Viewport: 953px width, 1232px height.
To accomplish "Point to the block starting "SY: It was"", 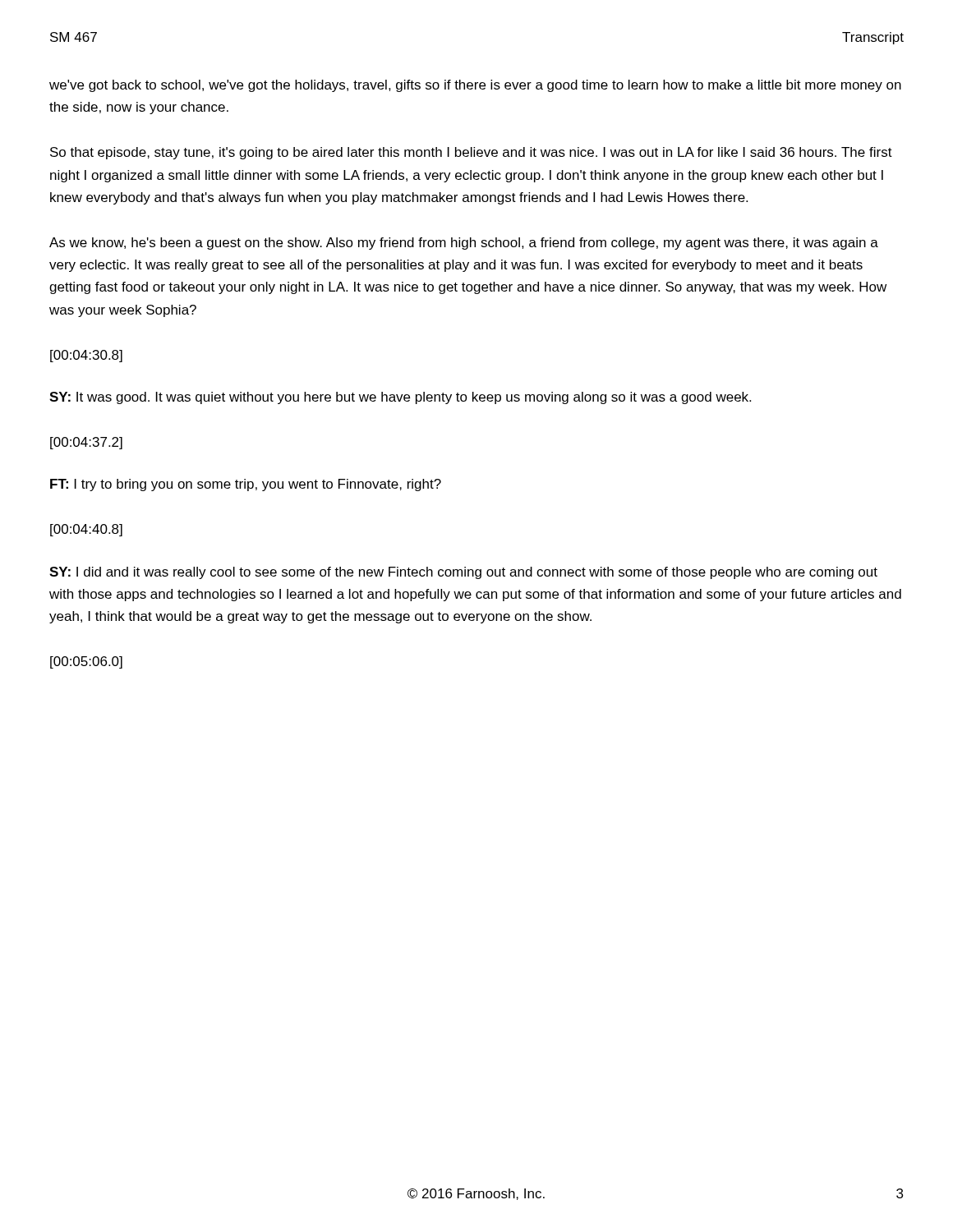I will click(x=401, y=397).
